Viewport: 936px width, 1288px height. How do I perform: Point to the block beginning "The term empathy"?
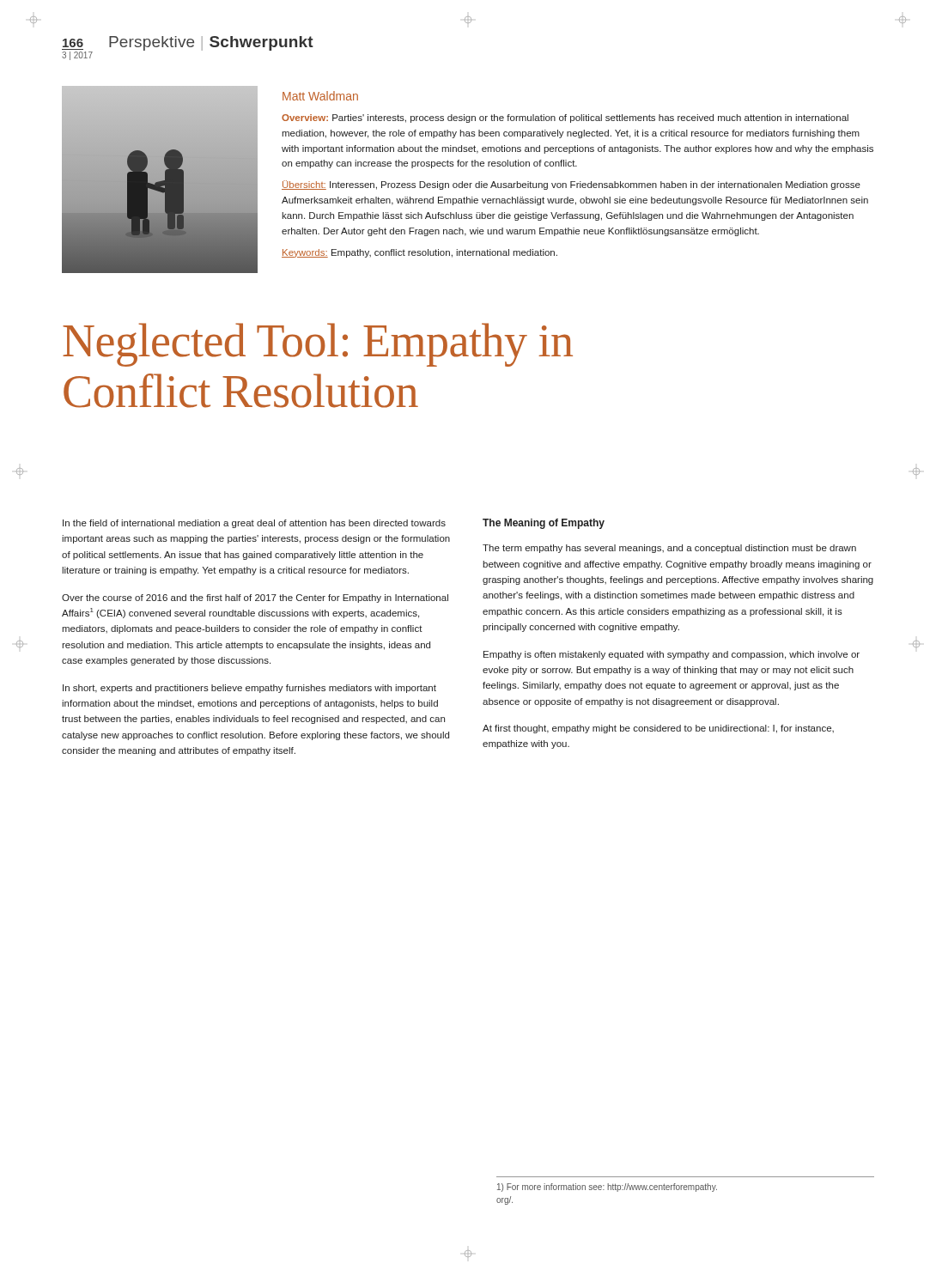point(678,646)
